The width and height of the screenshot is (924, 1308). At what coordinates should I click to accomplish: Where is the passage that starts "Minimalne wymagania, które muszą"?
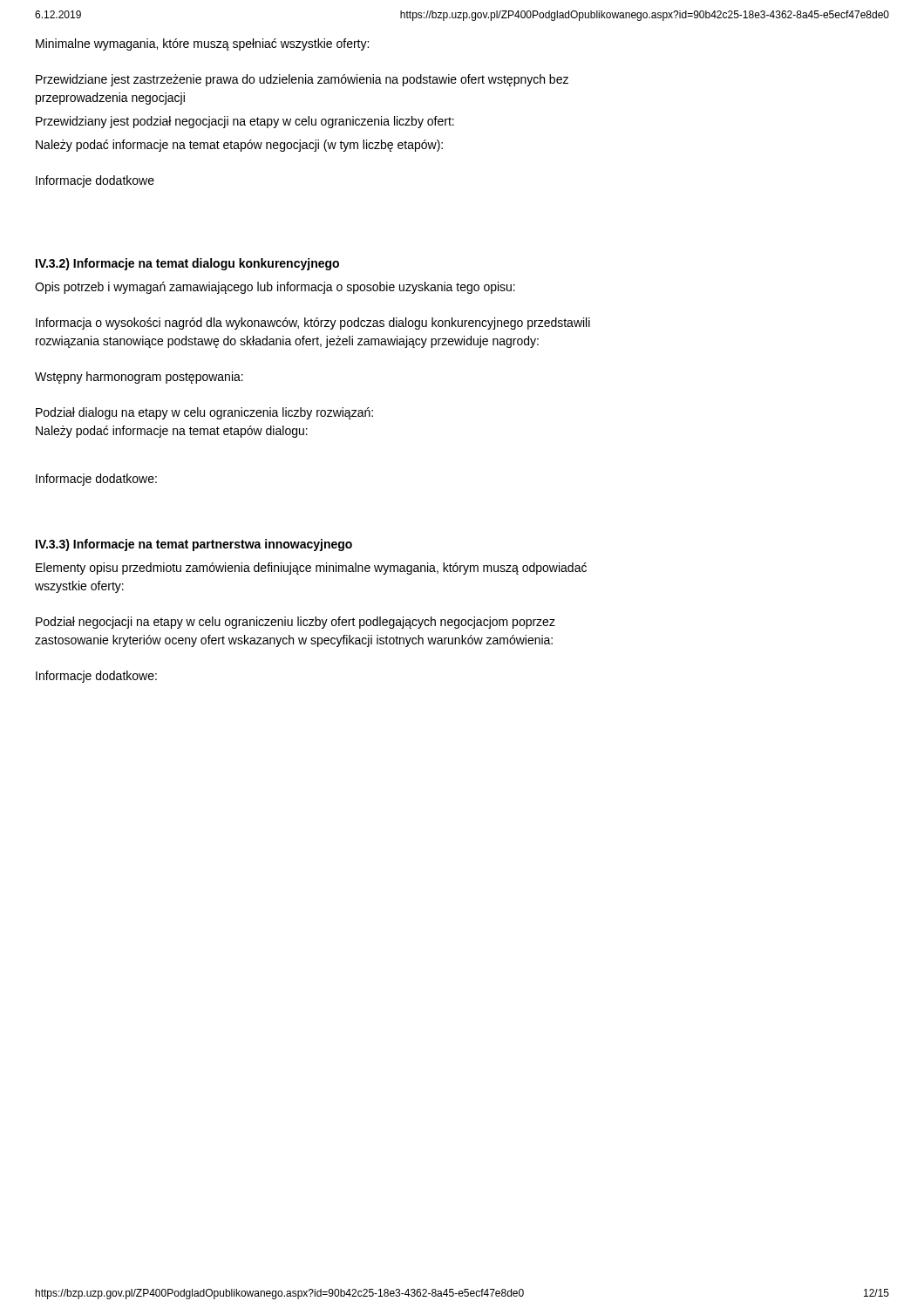[202, 44]
